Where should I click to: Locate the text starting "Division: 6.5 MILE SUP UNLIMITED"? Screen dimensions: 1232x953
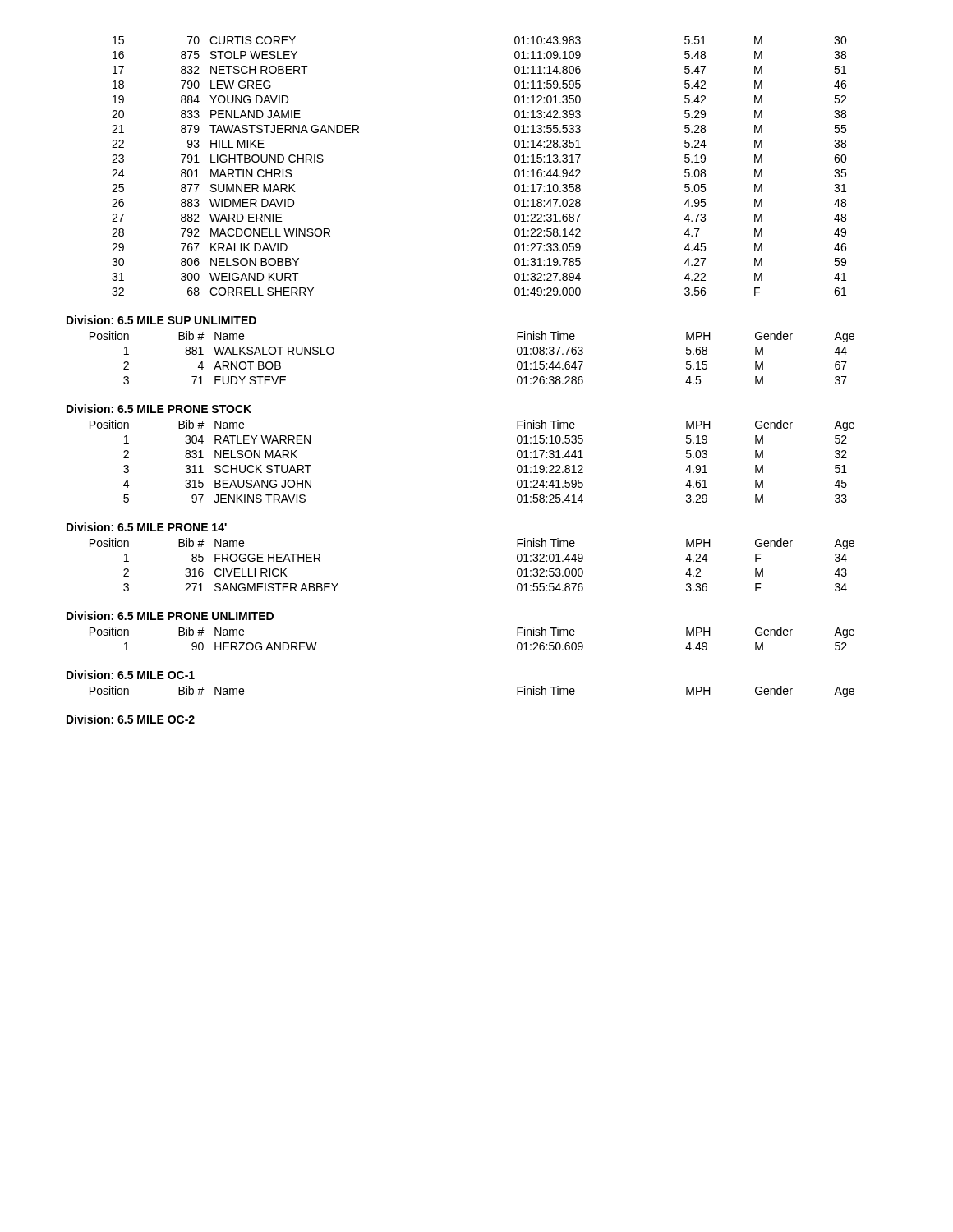(x=161, y=320)
